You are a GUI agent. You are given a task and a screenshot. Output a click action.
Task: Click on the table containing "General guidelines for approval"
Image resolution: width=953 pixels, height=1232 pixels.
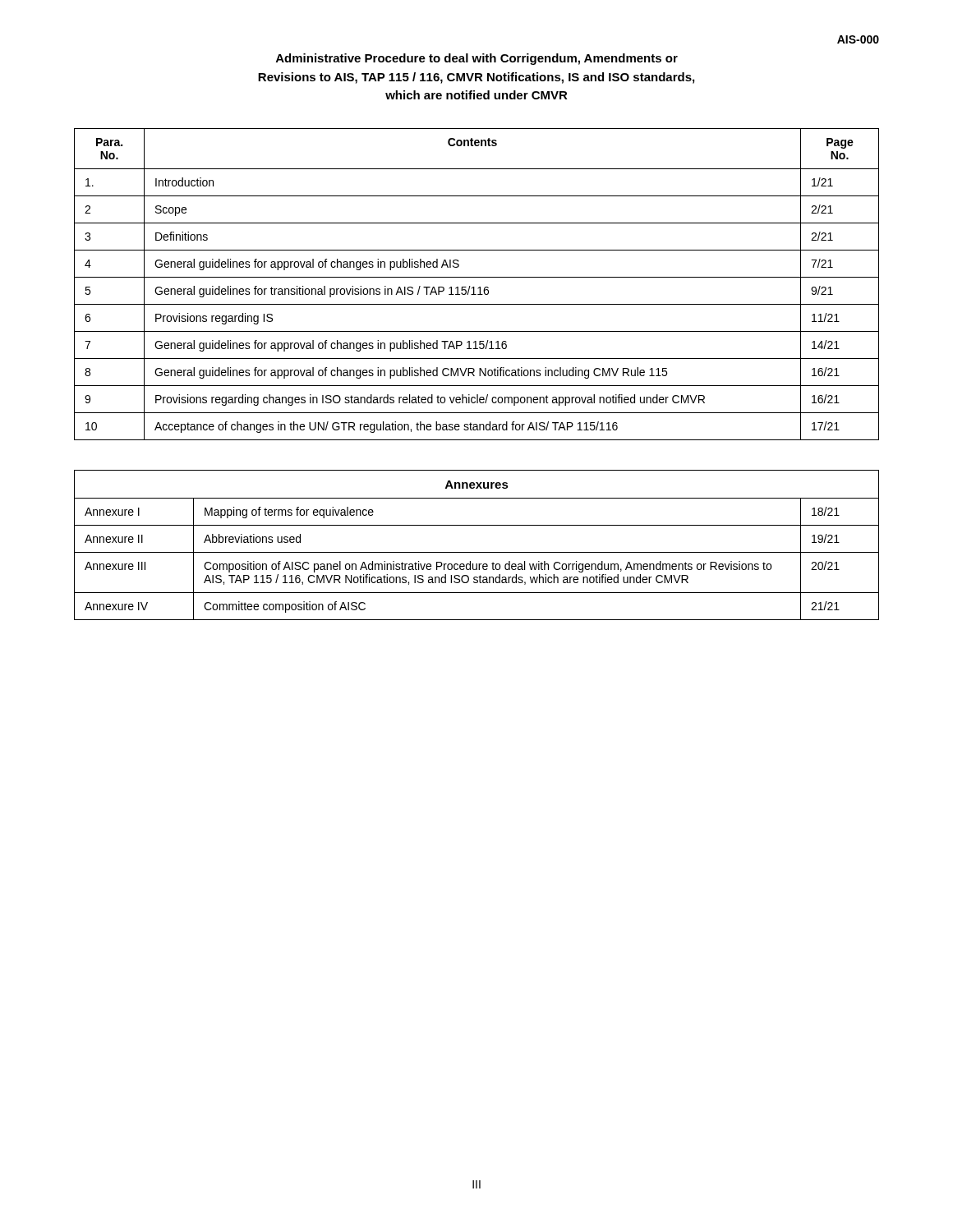click(476, 284)
